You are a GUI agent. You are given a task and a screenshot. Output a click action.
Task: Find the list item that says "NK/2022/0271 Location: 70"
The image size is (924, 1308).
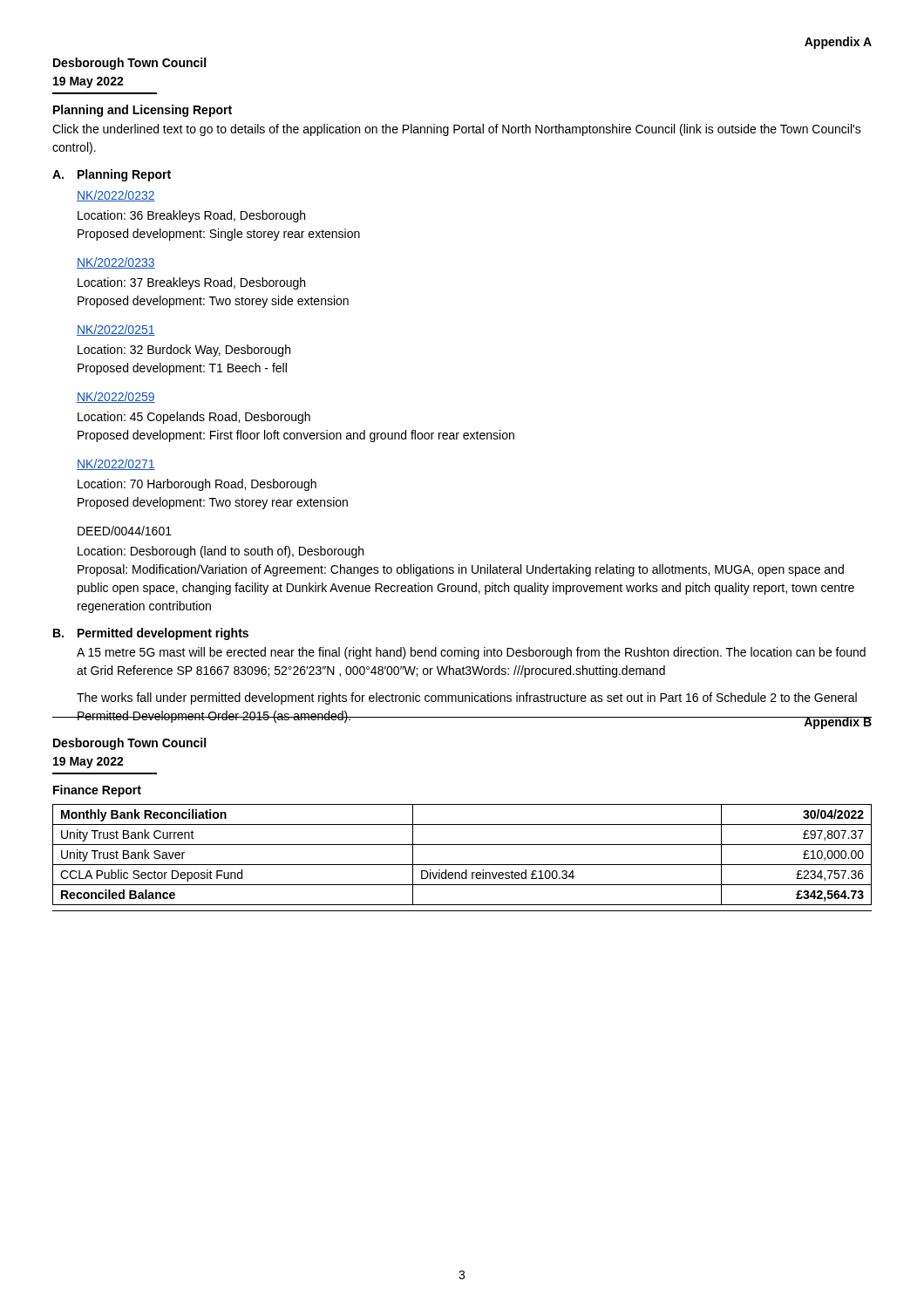[x=116, y=464]
